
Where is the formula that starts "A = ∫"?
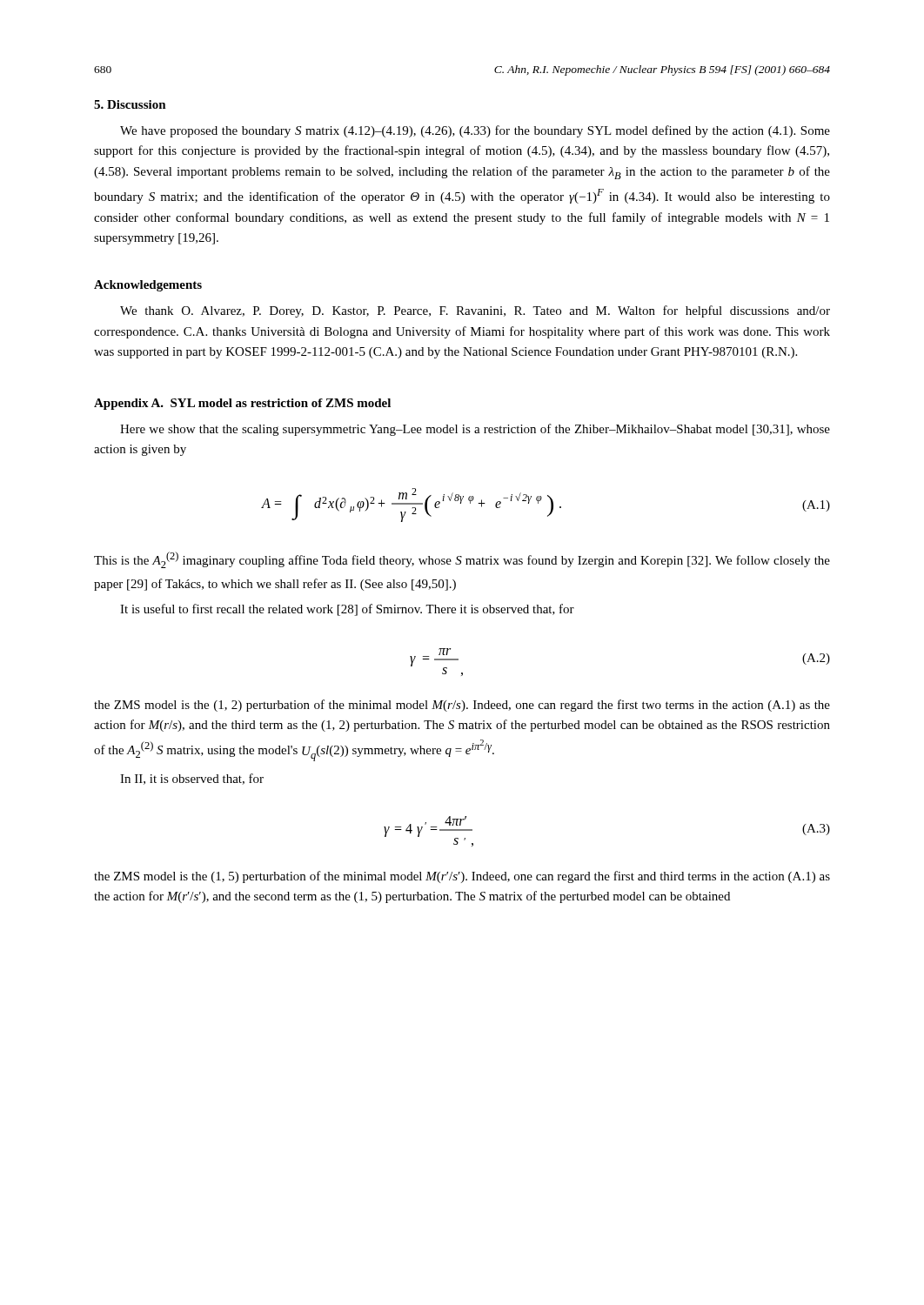tap(546, 505)
